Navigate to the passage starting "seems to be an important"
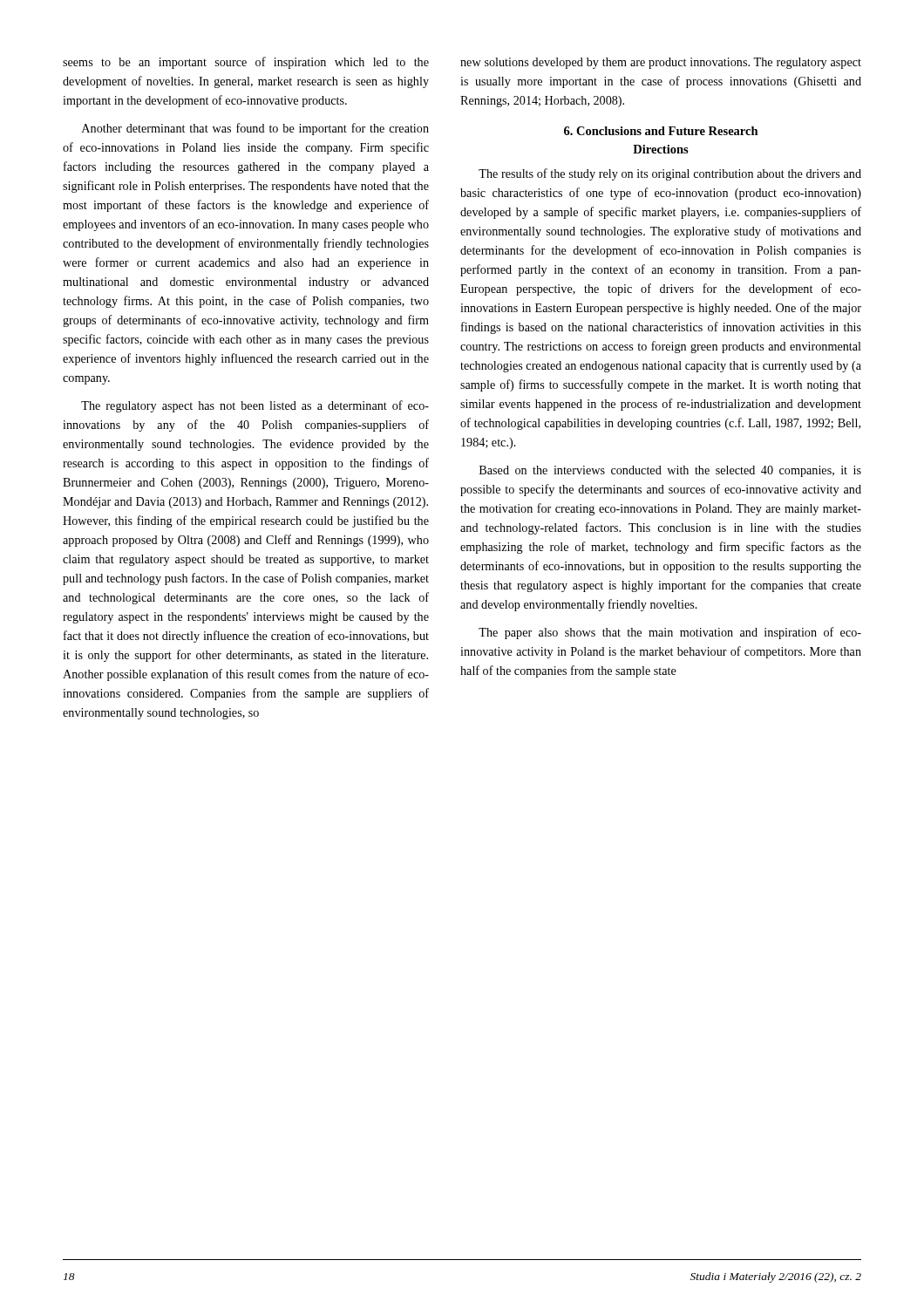This screenshot has height=1308, width=924. (246, 63)
